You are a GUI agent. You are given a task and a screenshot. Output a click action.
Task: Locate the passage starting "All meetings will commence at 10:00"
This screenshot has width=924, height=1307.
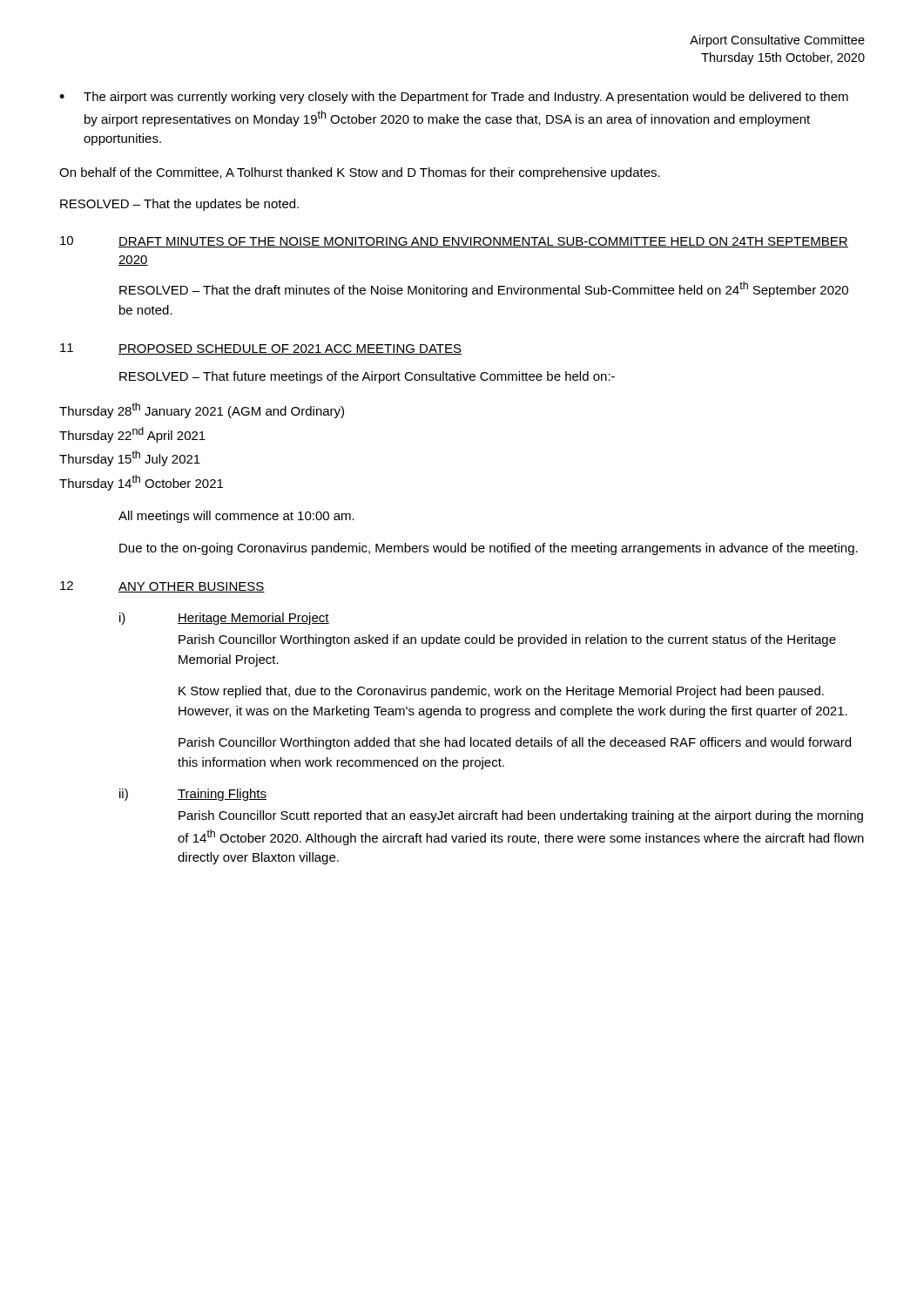coord(237,516)
